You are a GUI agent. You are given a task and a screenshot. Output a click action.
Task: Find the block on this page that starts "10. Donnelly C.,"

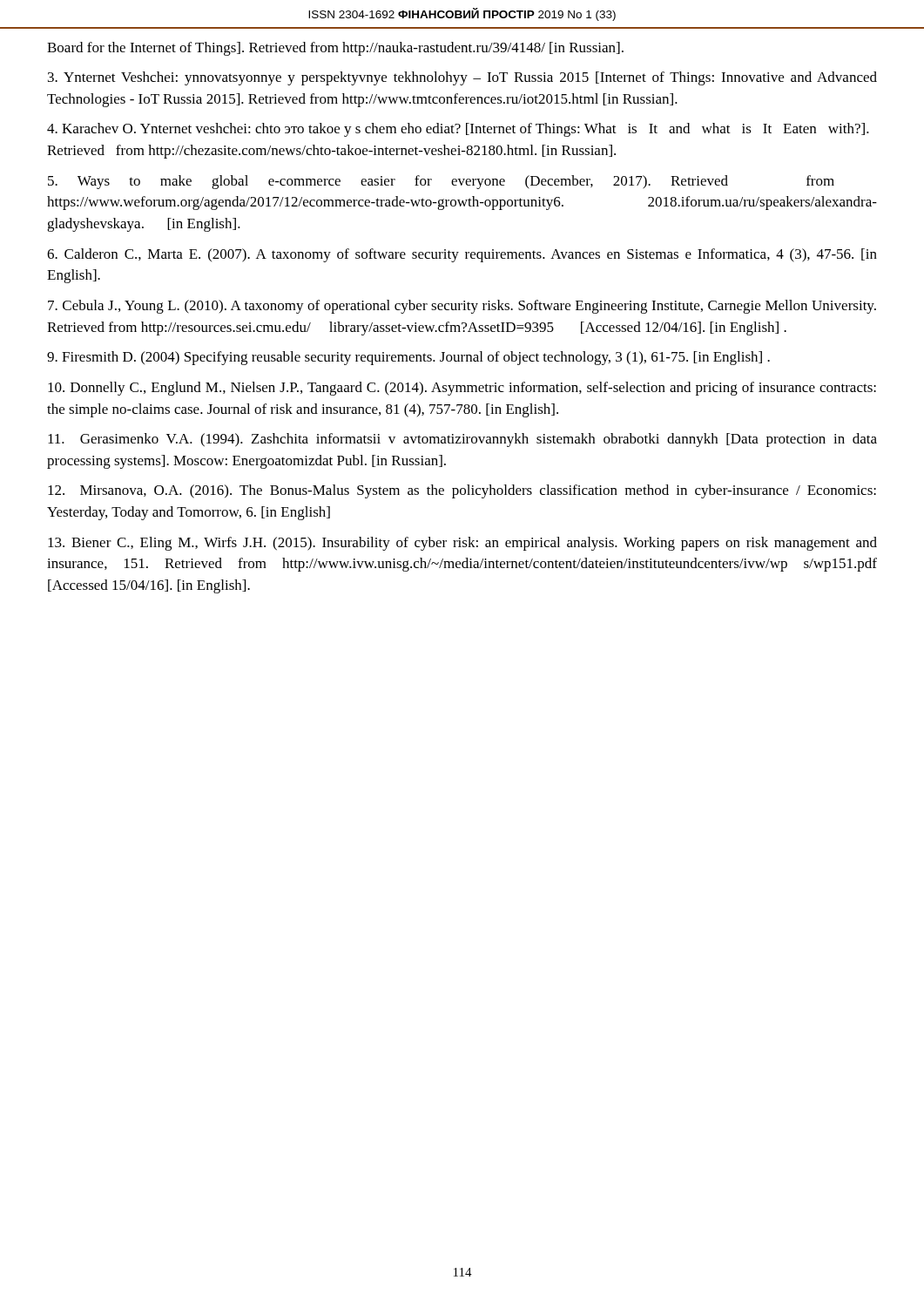462,398
